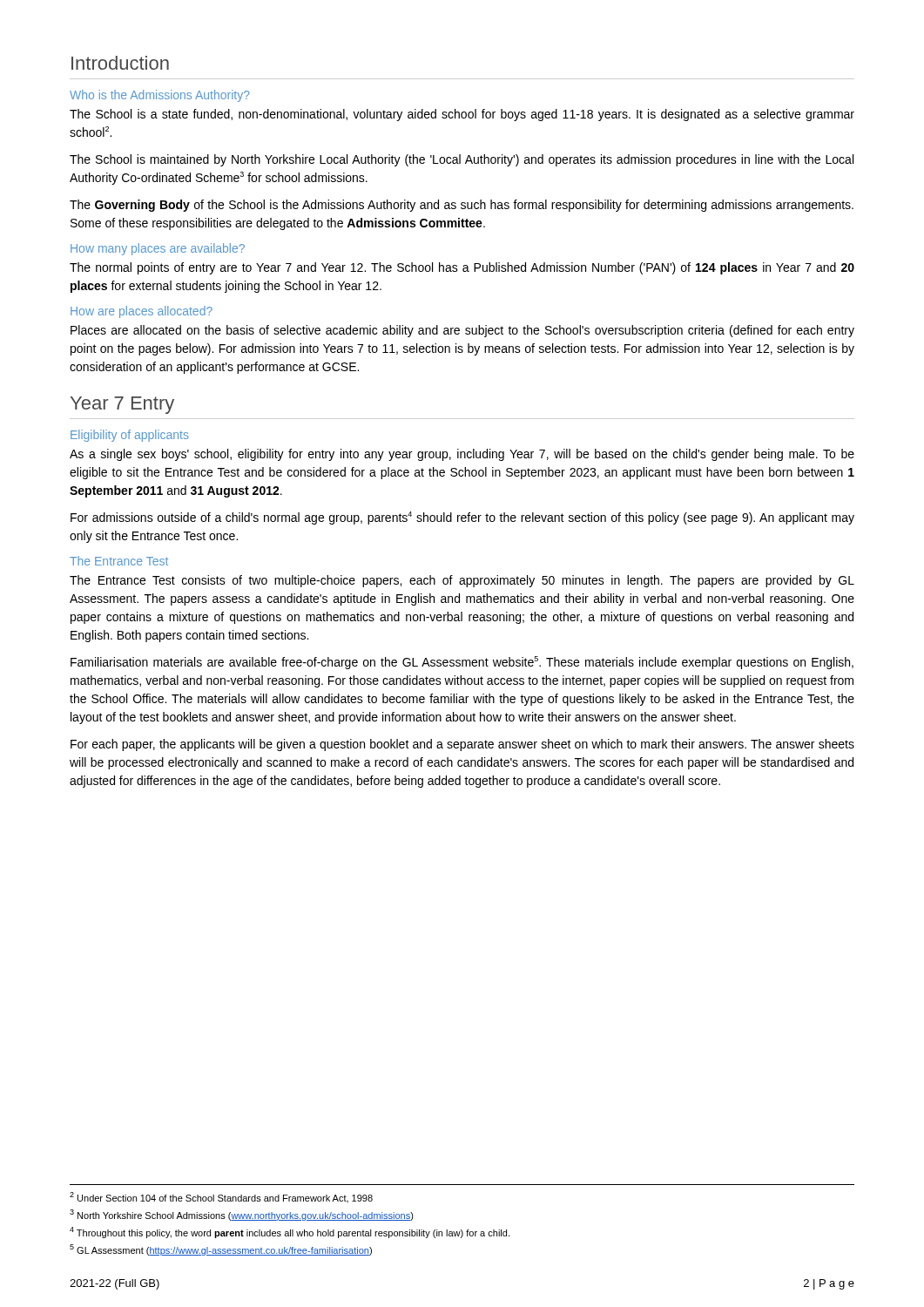The image size is (924, 1307).
Task: Locate the block of text that opens with "2 Under Section 104 of the"
Action: [221, 1196]
